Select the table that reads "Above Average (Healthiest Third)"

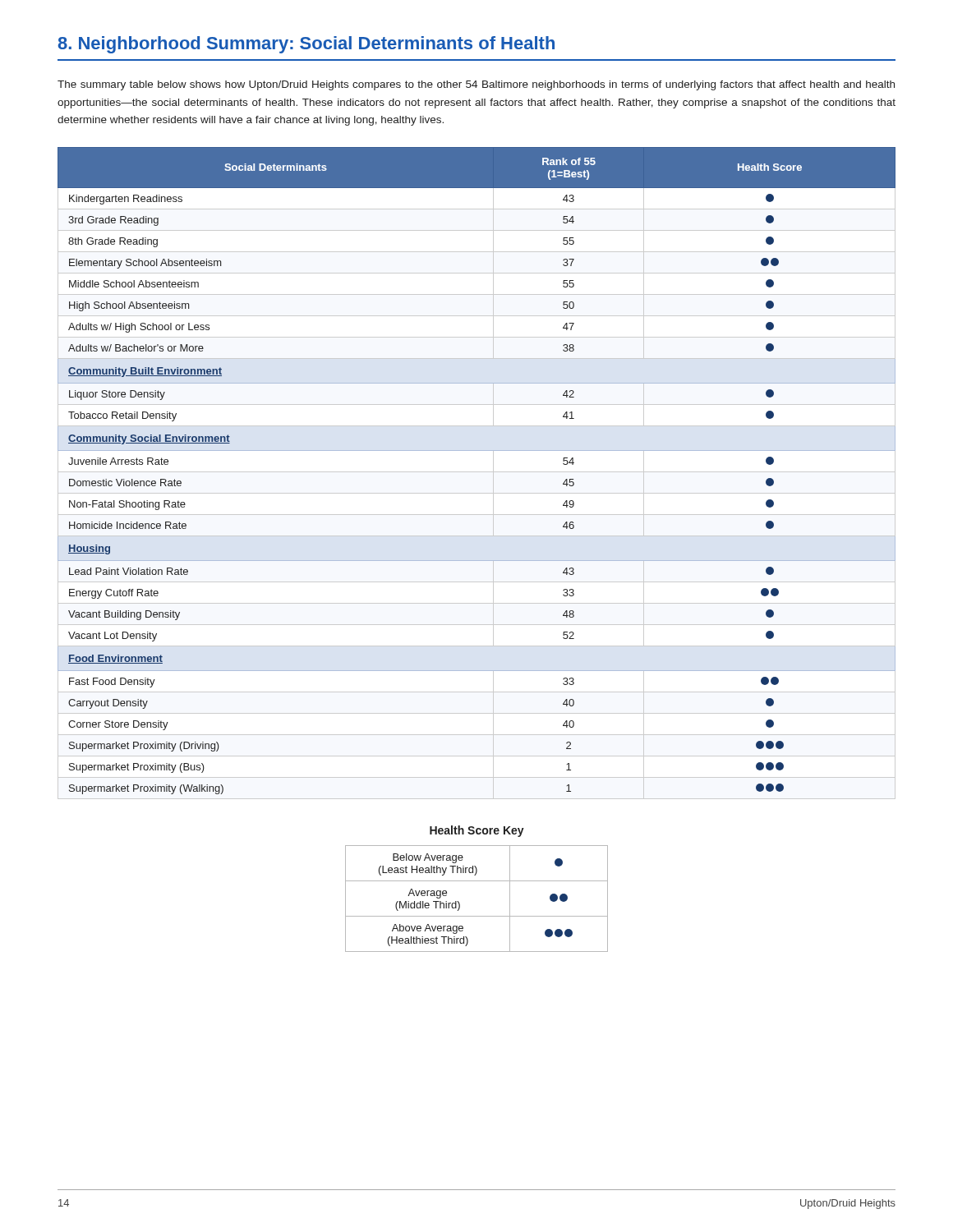tap(476, 898)
